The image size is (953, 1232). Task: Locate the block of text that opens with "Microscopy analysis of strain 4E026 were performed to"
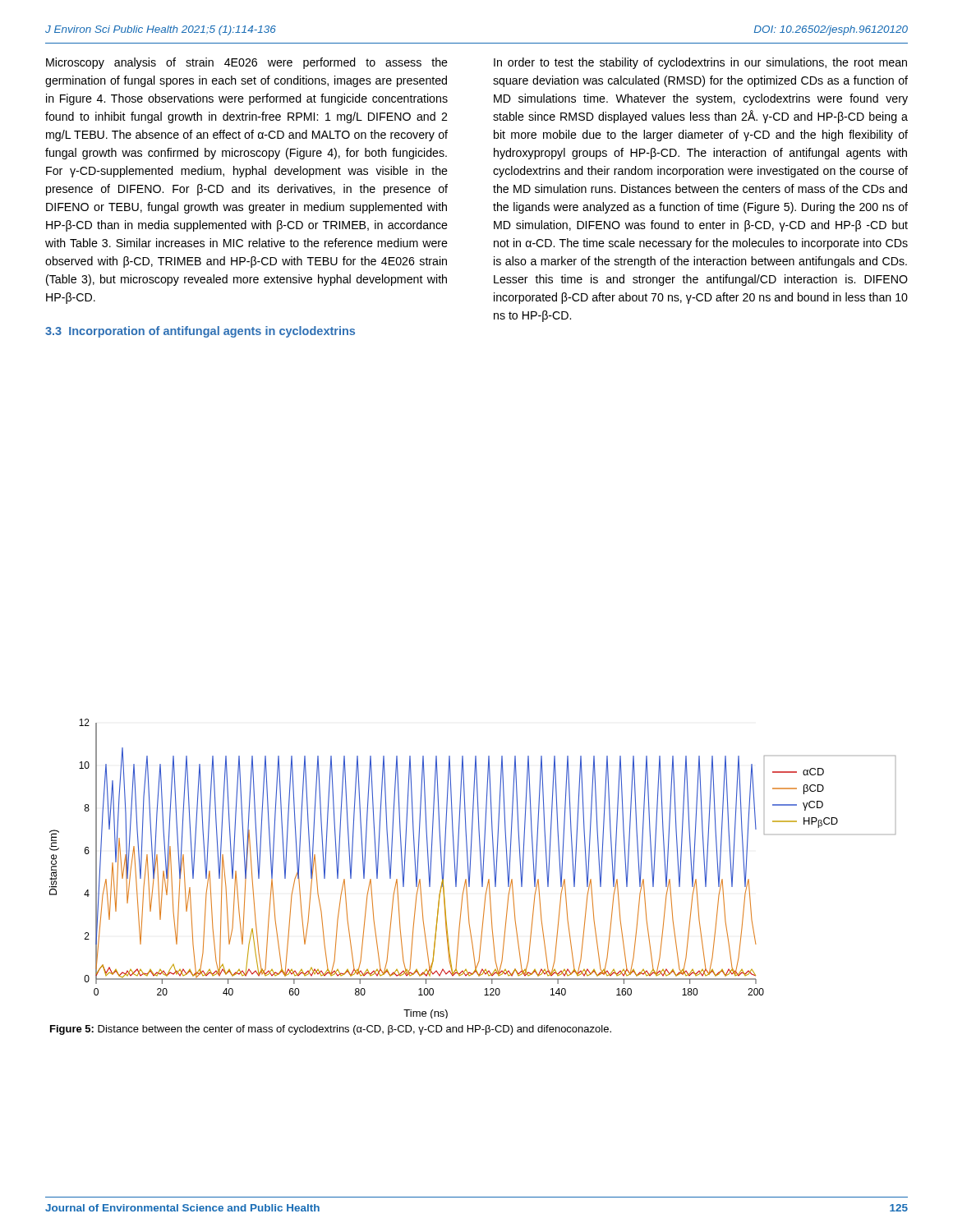(246, 180)
